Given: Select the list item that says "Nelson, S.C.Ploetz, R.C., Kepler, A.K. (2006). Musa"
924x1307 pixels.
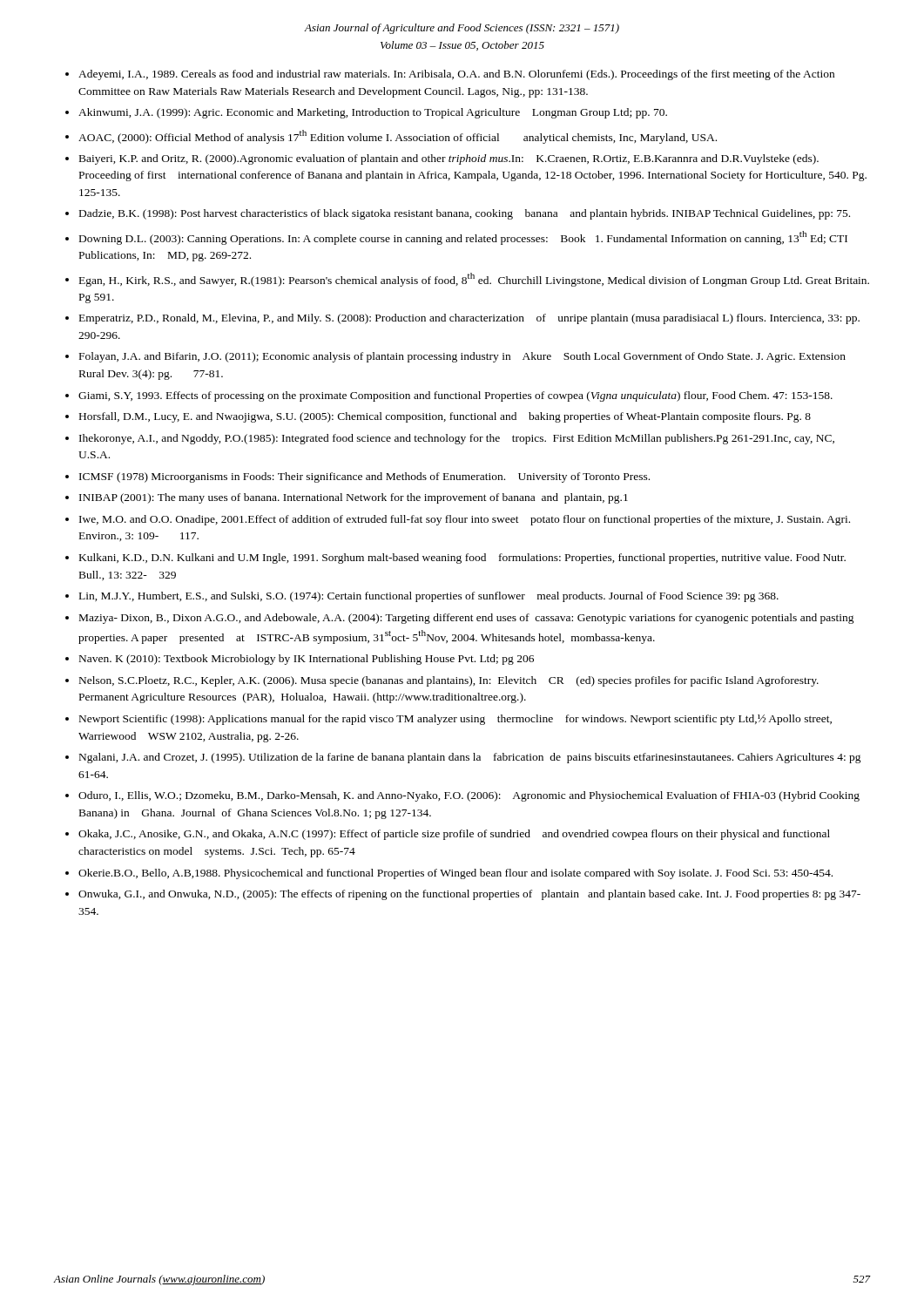Looking at the screenshot, I should [x=449, y=688].
